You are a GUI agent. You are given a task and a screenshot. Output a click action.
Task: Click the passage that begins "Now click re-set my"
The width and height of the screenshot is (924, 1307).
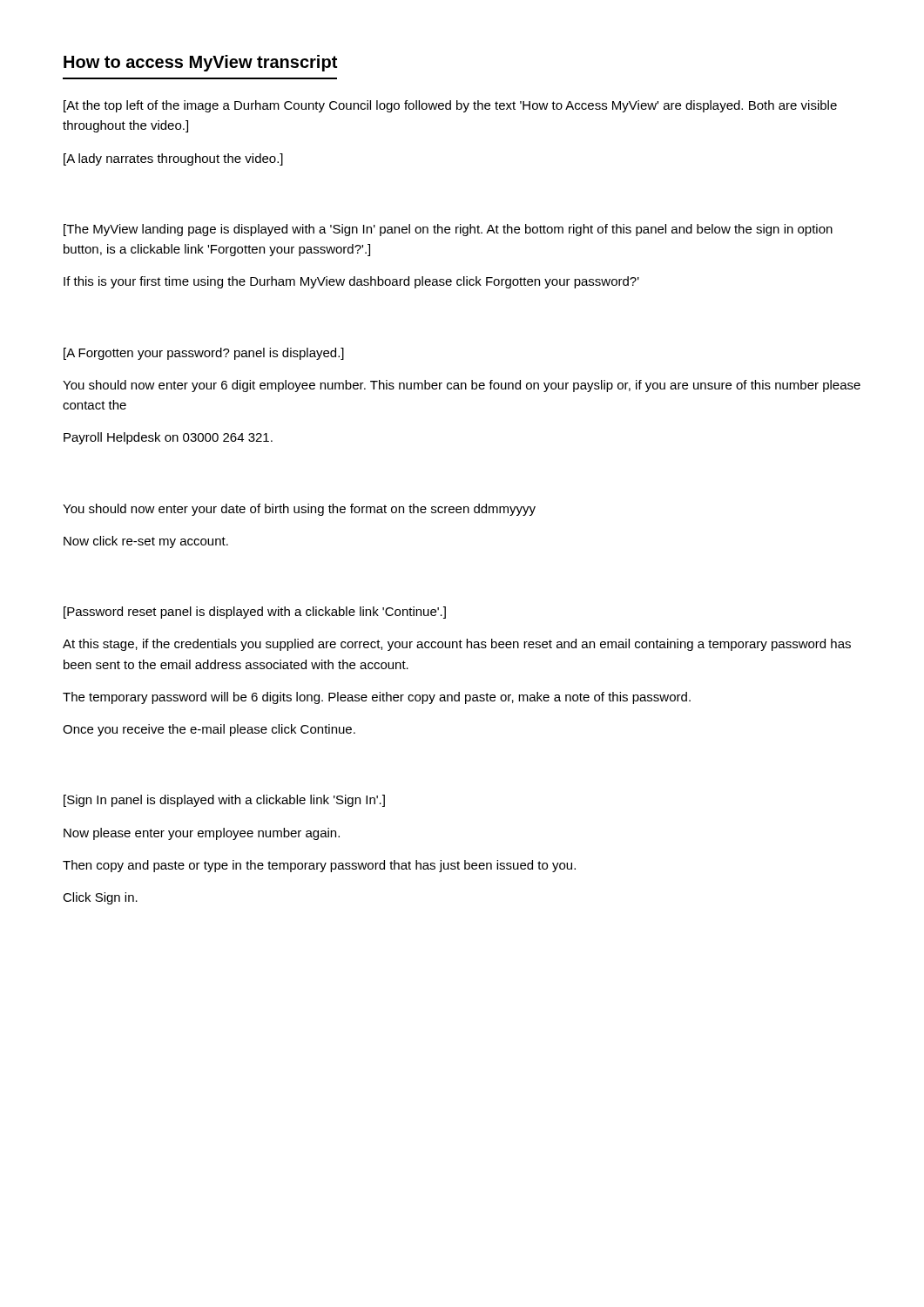pos(146,540)
